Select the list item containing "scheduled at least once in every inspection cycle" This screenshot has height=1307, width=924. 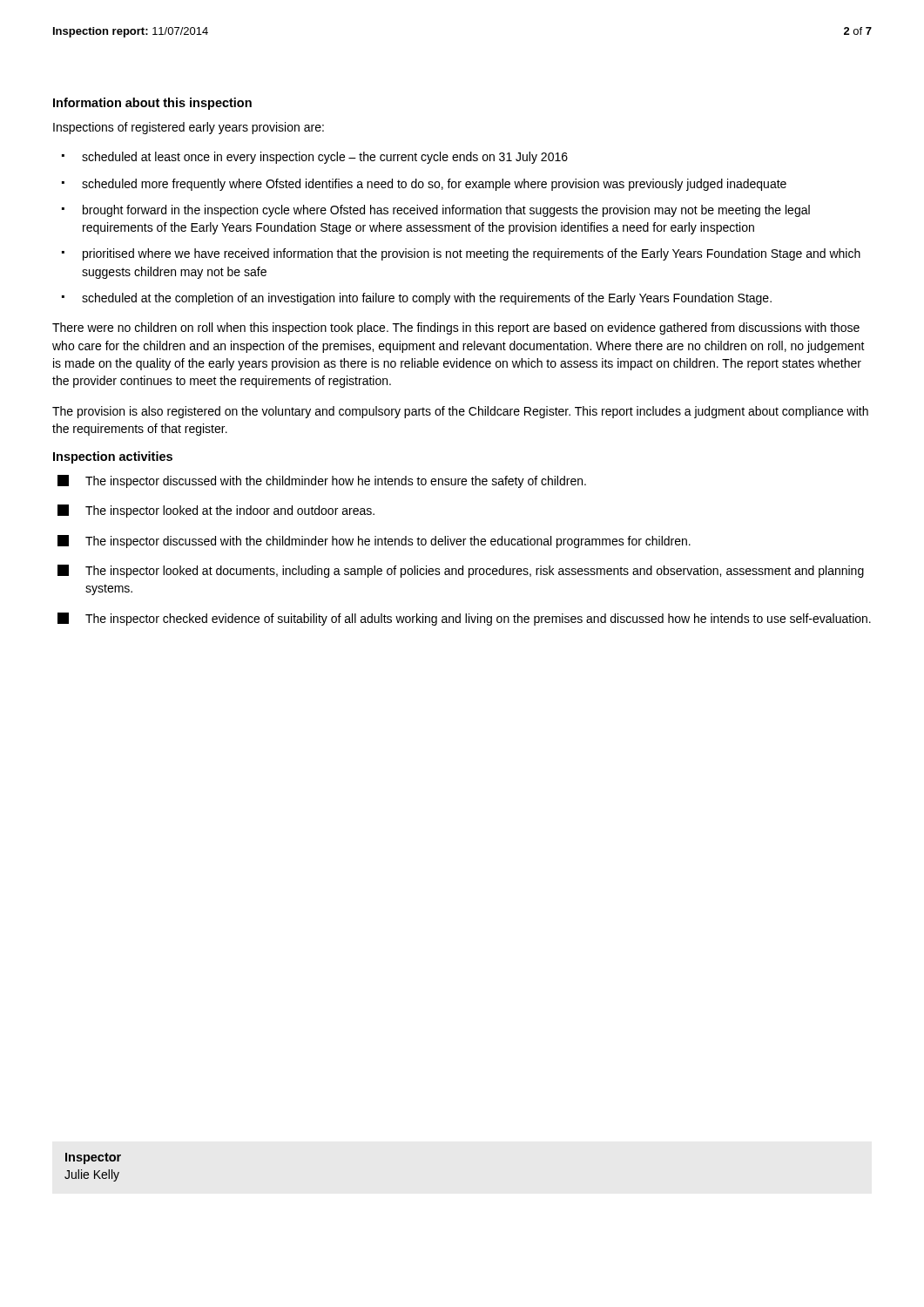point(325,157)
